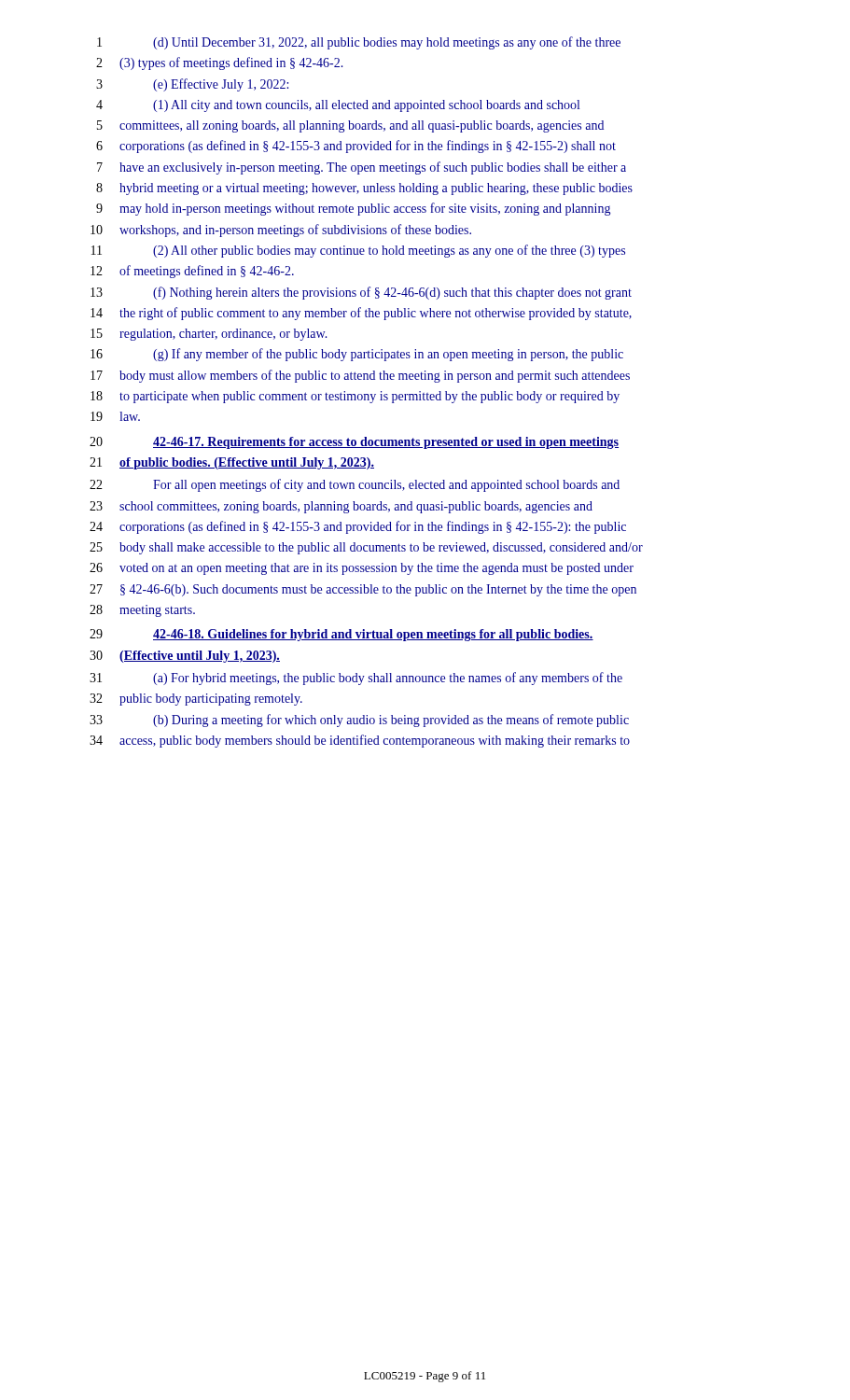Select the block starting "8 hybrid meeting"
This screenshot has height=1400, width=850.
431,189
